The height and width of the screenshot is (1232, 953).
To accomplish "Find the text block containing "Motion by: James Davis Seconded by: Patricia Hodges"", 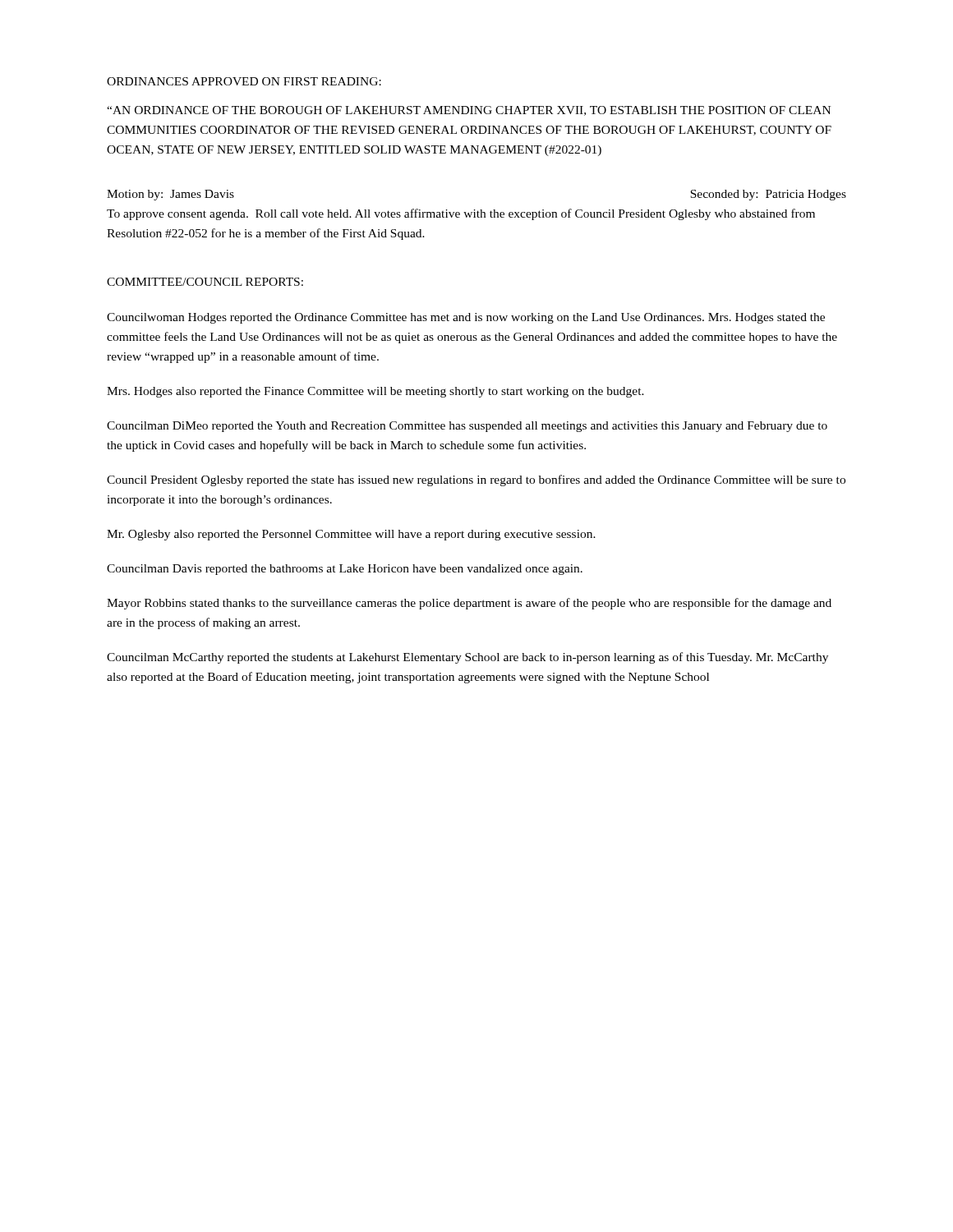I will click(x=476, y=214).
